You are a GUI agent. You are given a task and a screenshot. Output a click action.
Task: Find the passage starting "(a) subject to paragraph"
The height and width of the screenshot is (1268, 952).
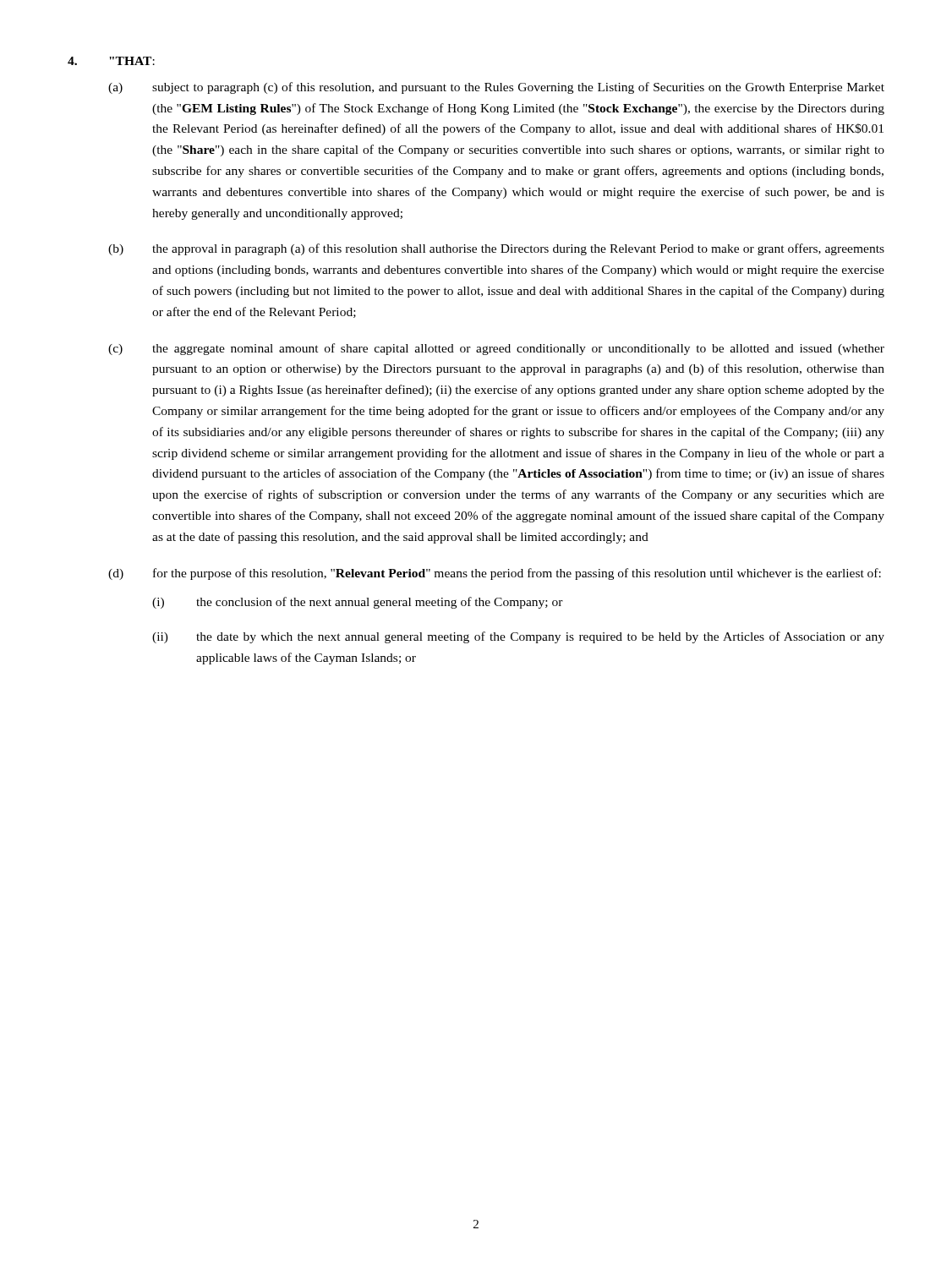point(496,150)
